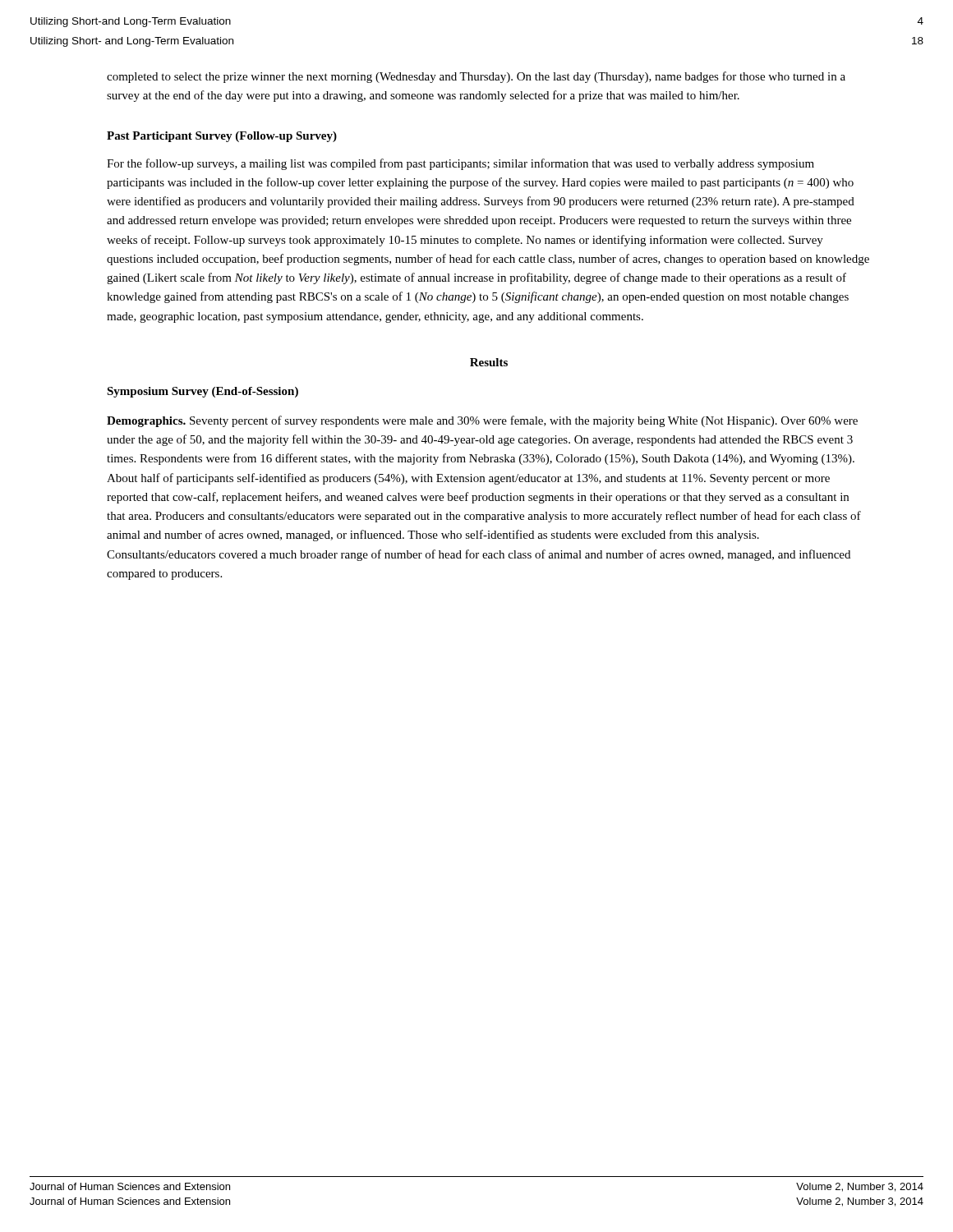
Task: Locate the text block containing "Demographics. Seventy percent of survey respondents were"
Action: pos(489,497)
